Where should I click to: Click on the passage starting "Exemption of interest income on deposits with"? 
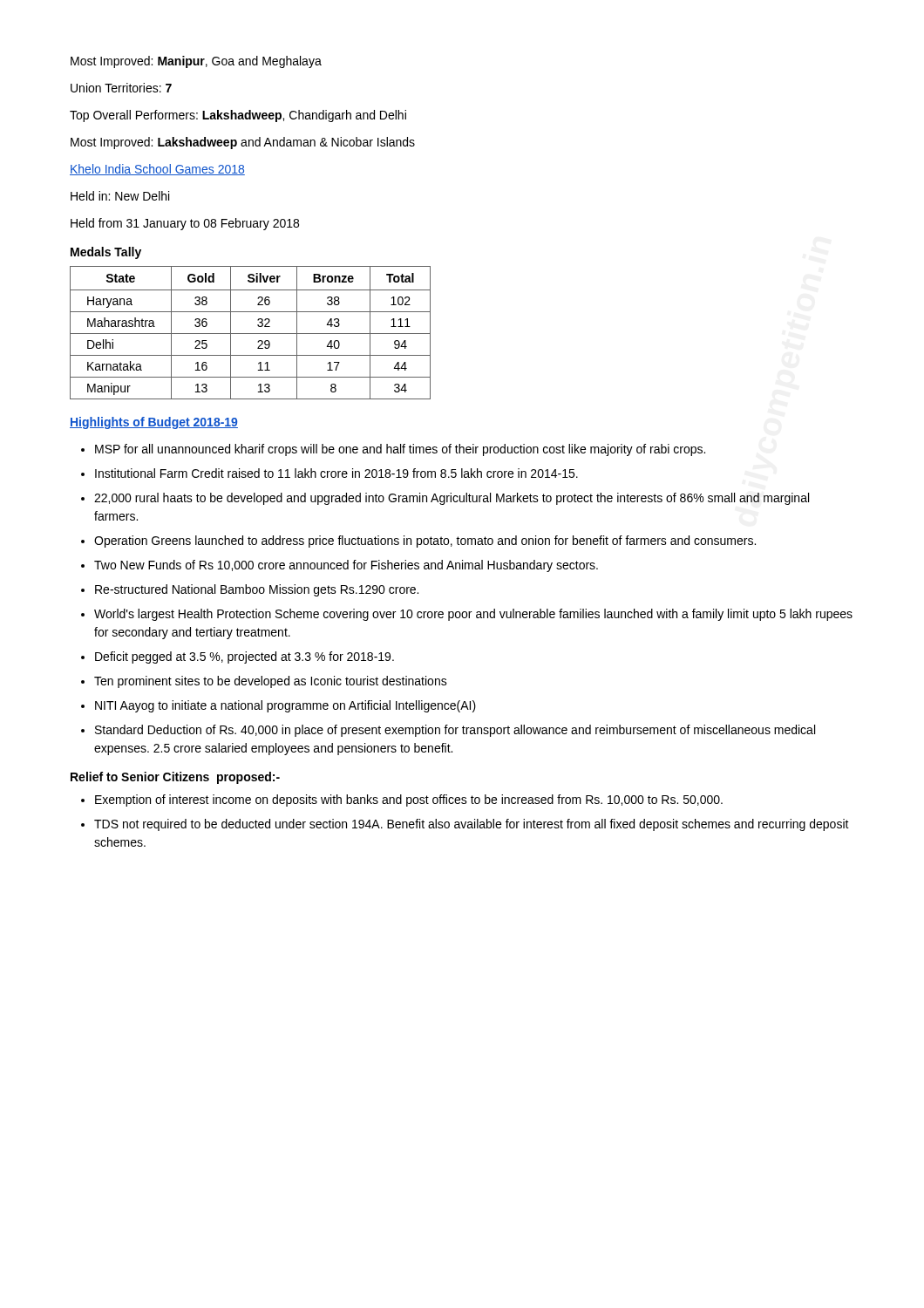[x=409, y=800]
